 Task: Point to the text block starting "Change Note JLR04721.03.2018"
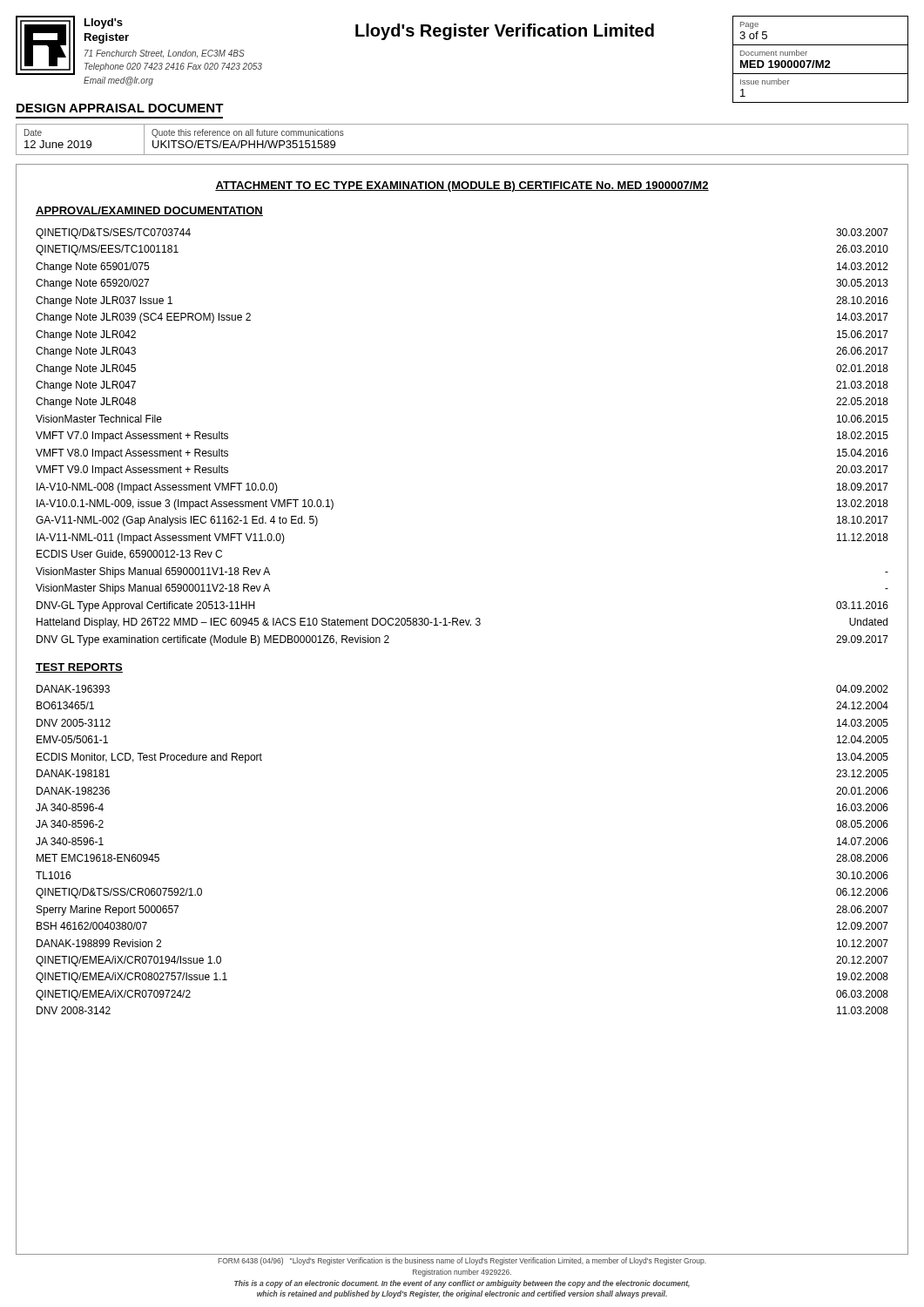84,386
